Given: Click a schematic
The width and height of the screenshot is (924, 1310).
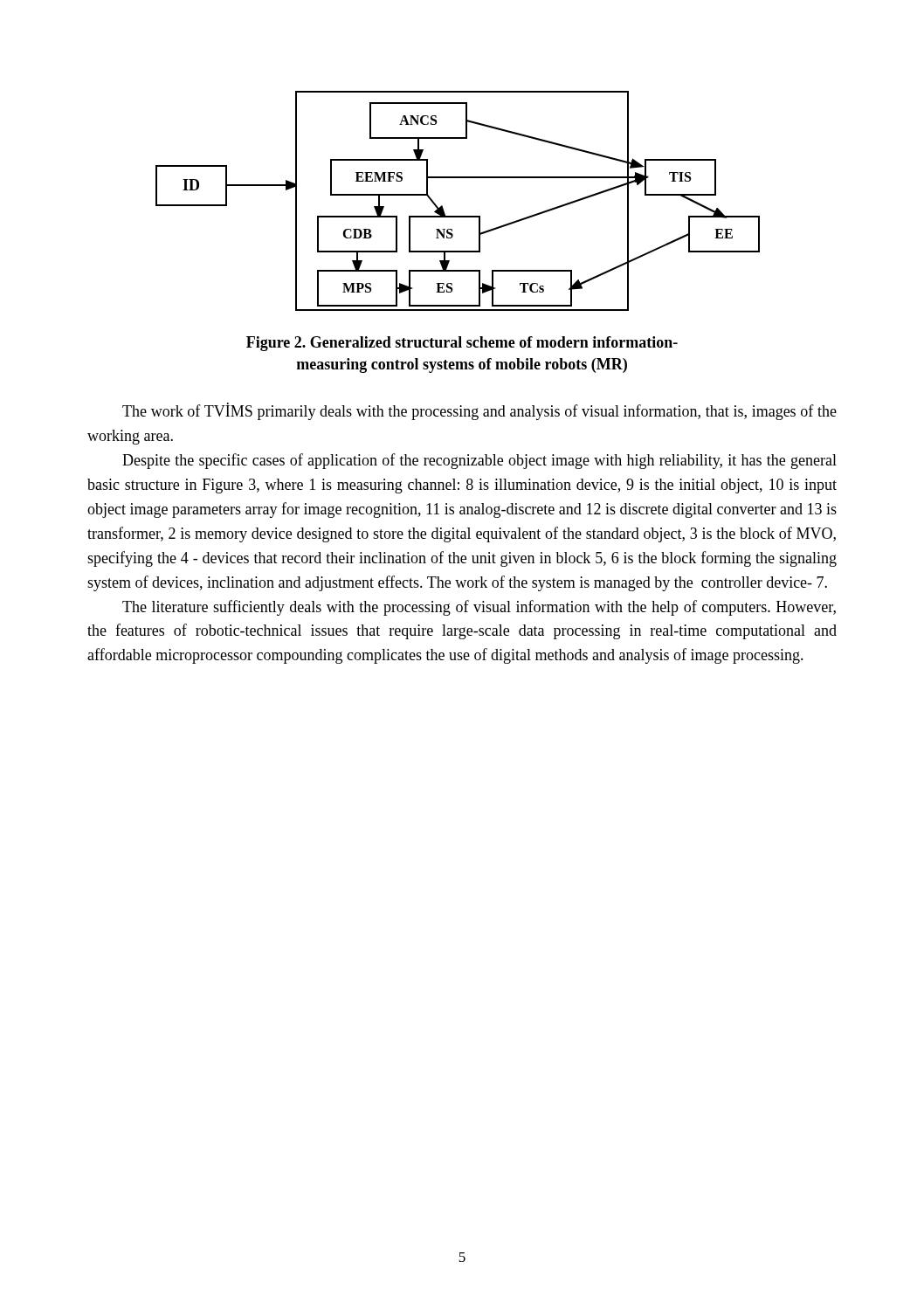Looking at the screenshot, I should 462,201.
